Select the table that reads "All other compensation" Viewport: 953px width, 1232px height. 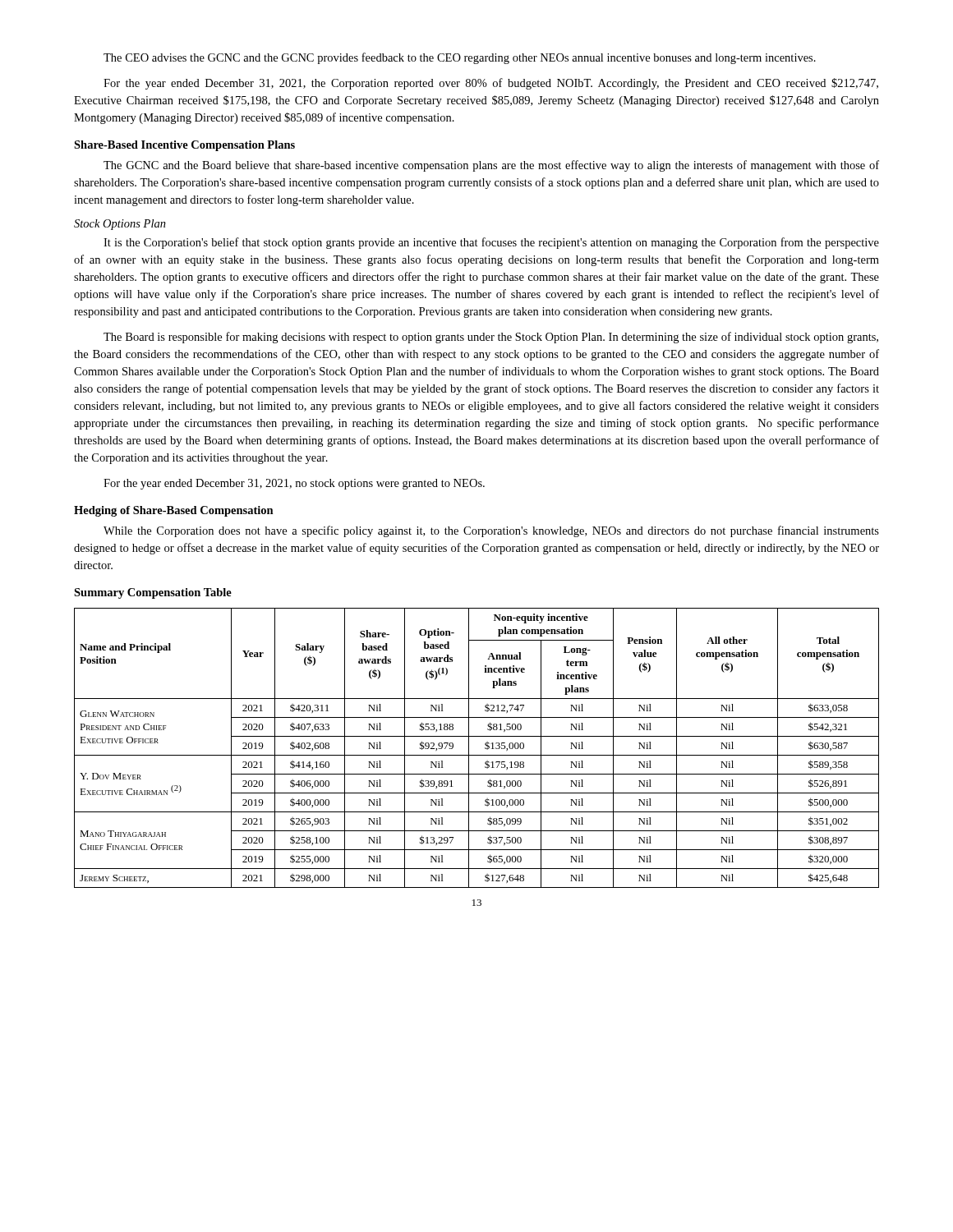[x=476, y=748]
